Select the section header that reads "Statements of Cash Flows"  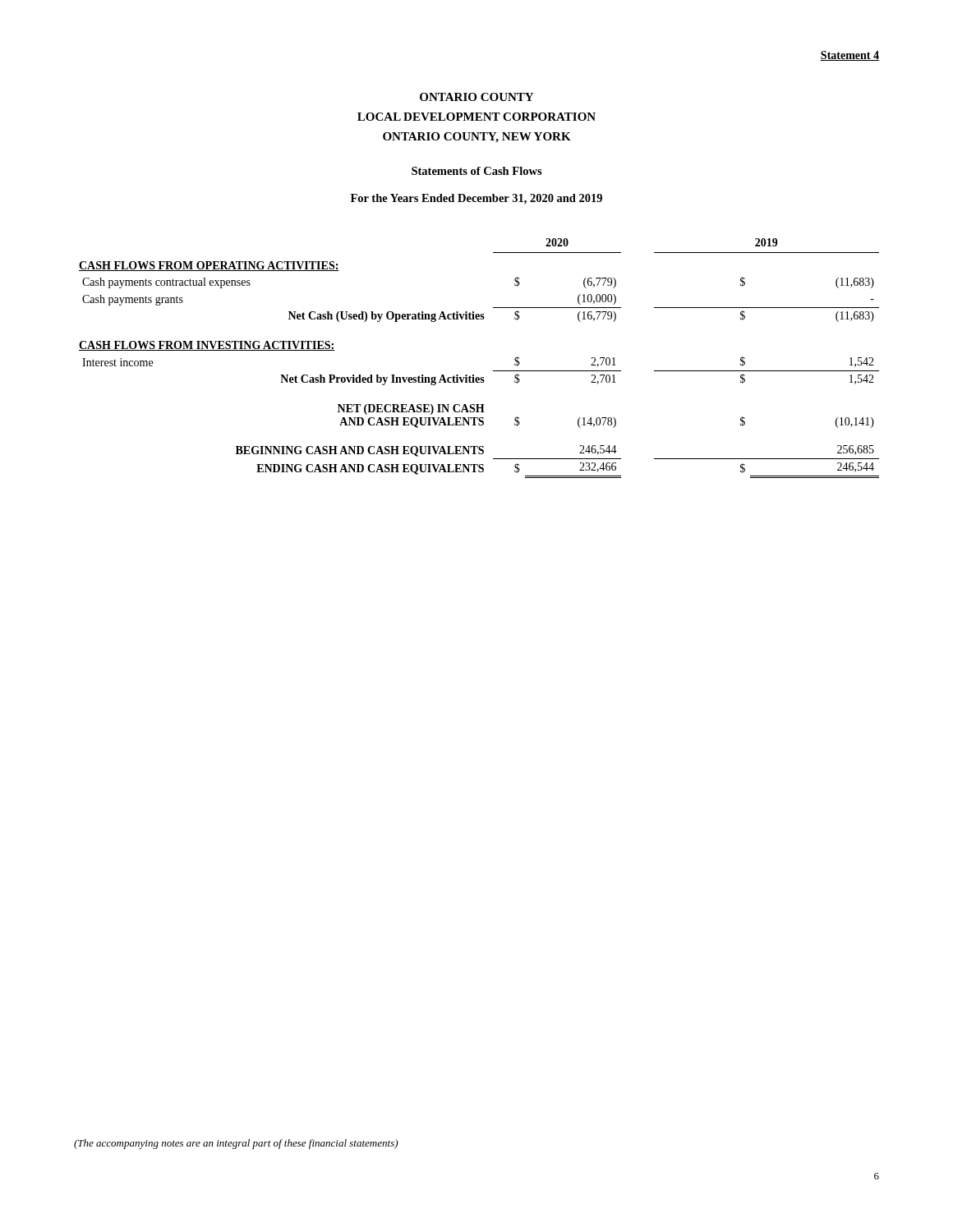point(476,171)
